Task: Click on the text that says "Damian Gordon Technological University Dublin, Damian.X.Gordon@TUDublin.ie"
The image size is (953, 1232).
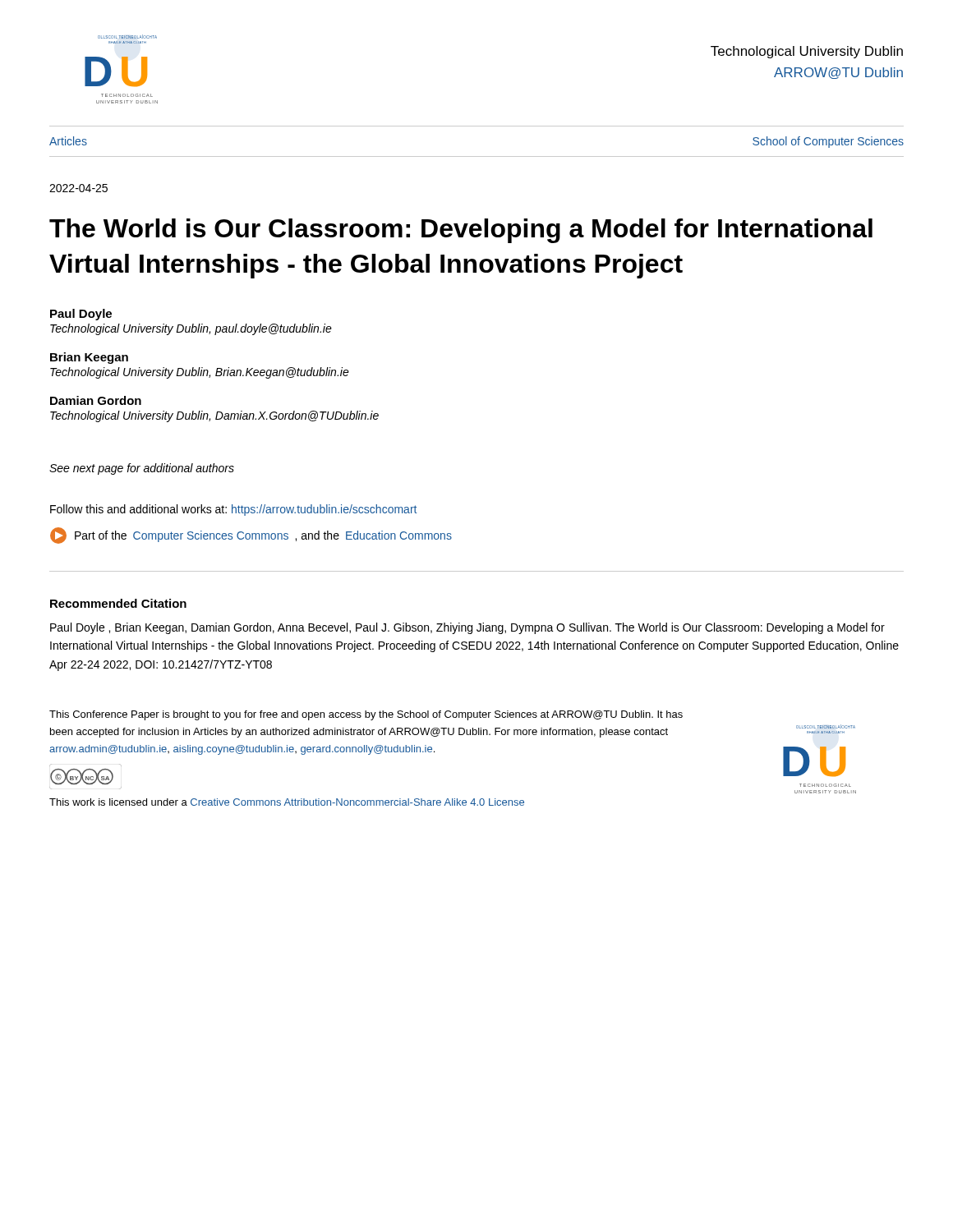Action: (x=96, y=400)
